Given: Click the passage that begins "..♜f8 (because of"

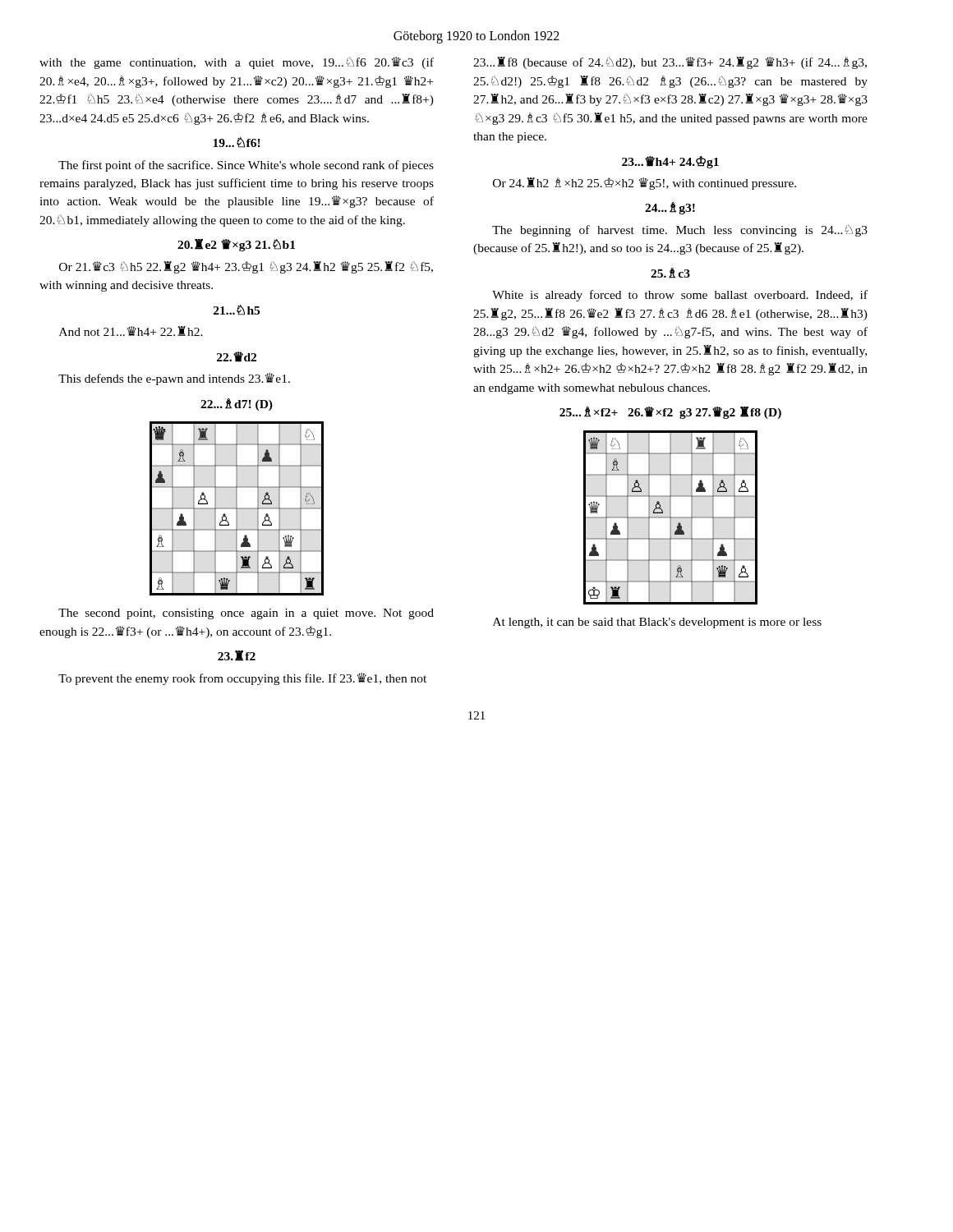Looking at the screenshot, I should 670,99.
